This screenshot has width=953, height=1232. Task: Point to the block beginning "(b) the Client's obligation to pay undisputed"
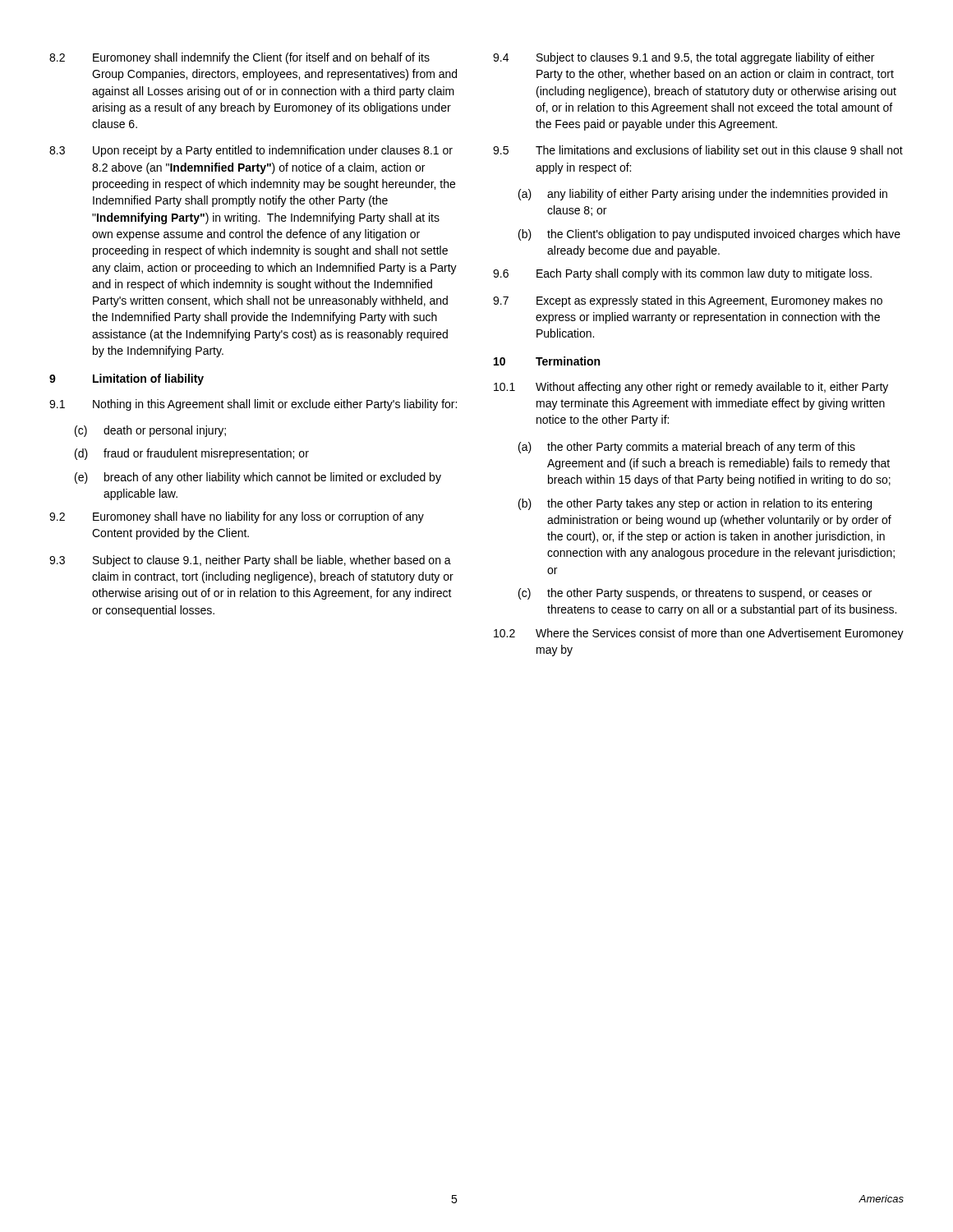(x=711, y=242)
